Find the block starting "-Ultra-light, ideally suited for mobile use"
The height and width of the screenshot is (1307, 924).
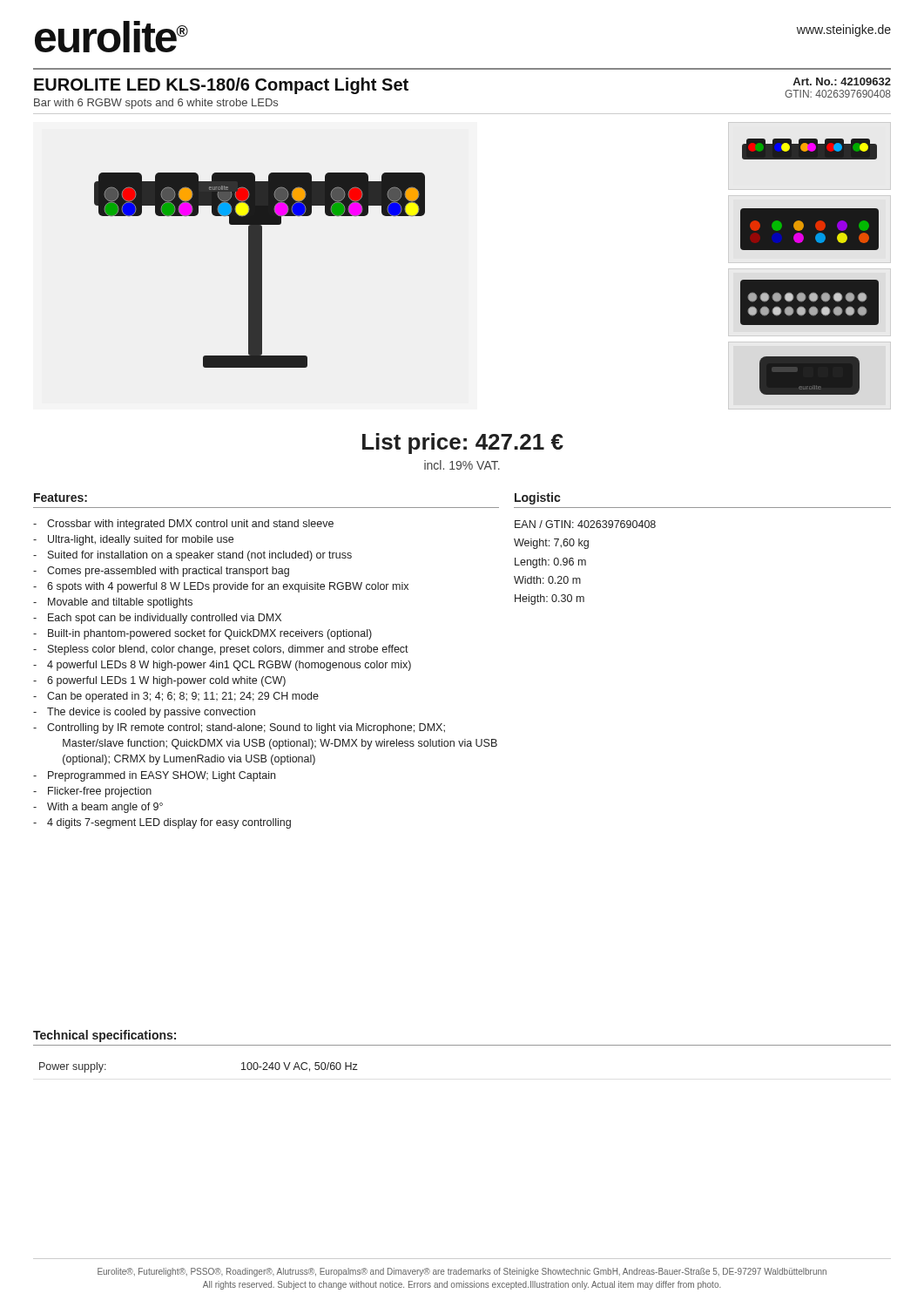pyautogui.click(x=134, y=539)
